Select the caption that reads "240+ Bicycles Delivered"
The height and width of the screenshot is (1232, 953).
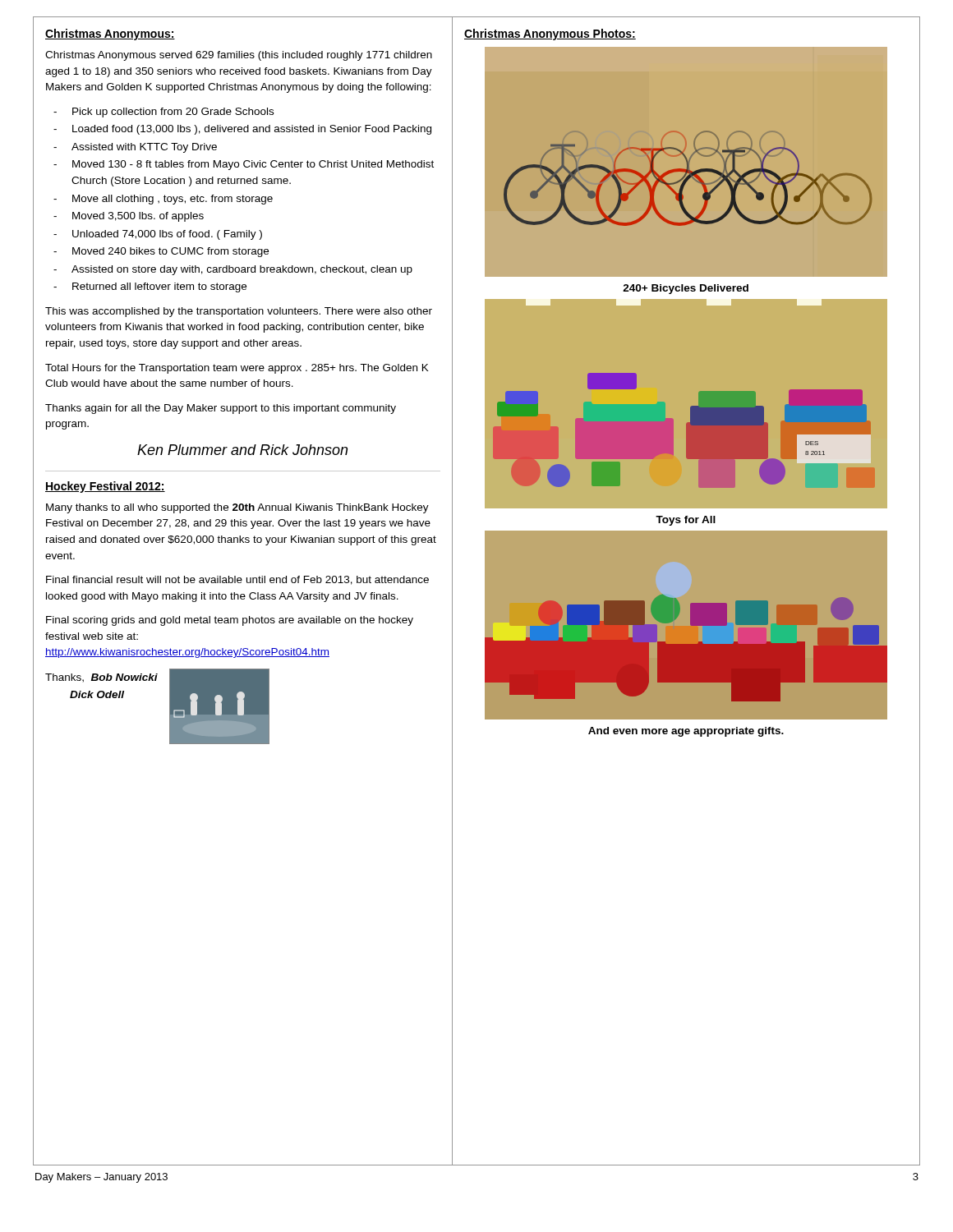coord(686,288)
